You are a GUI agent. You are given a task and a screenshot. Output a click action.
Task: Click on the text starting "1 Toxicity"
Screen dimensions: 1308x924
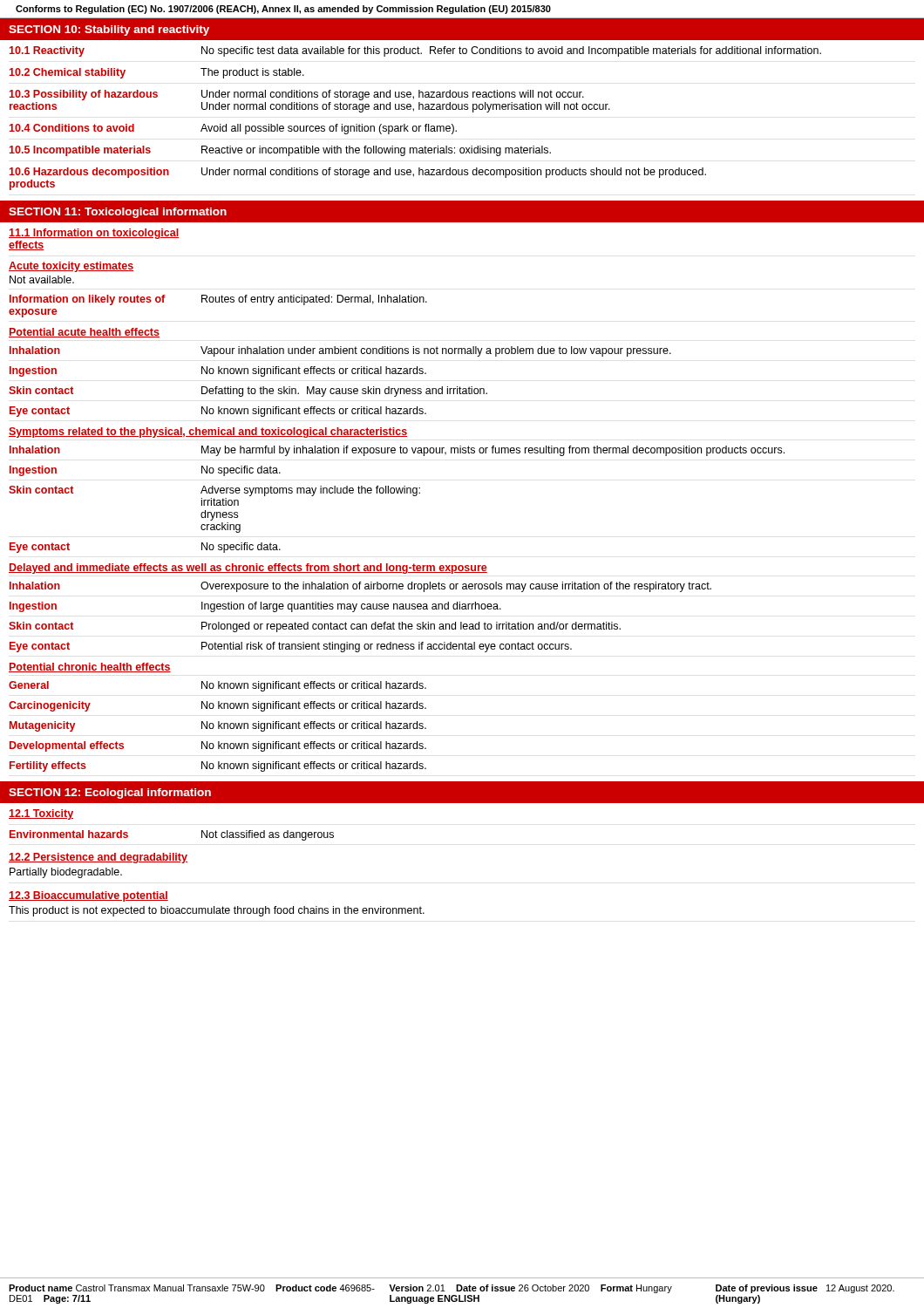462,814
